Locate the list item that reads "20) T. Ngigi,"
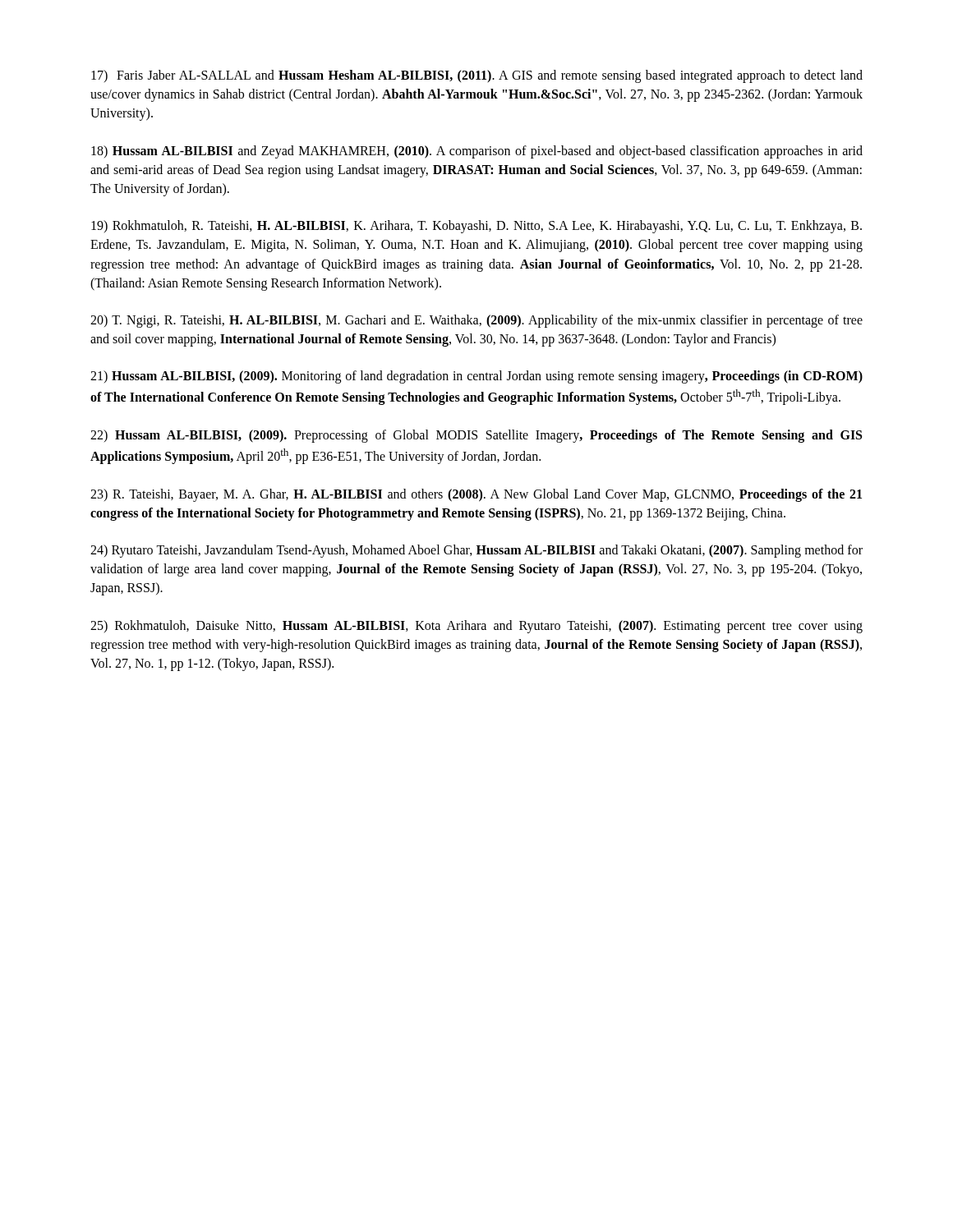Viewport: 953px width, 1232px height. point(476,329)
